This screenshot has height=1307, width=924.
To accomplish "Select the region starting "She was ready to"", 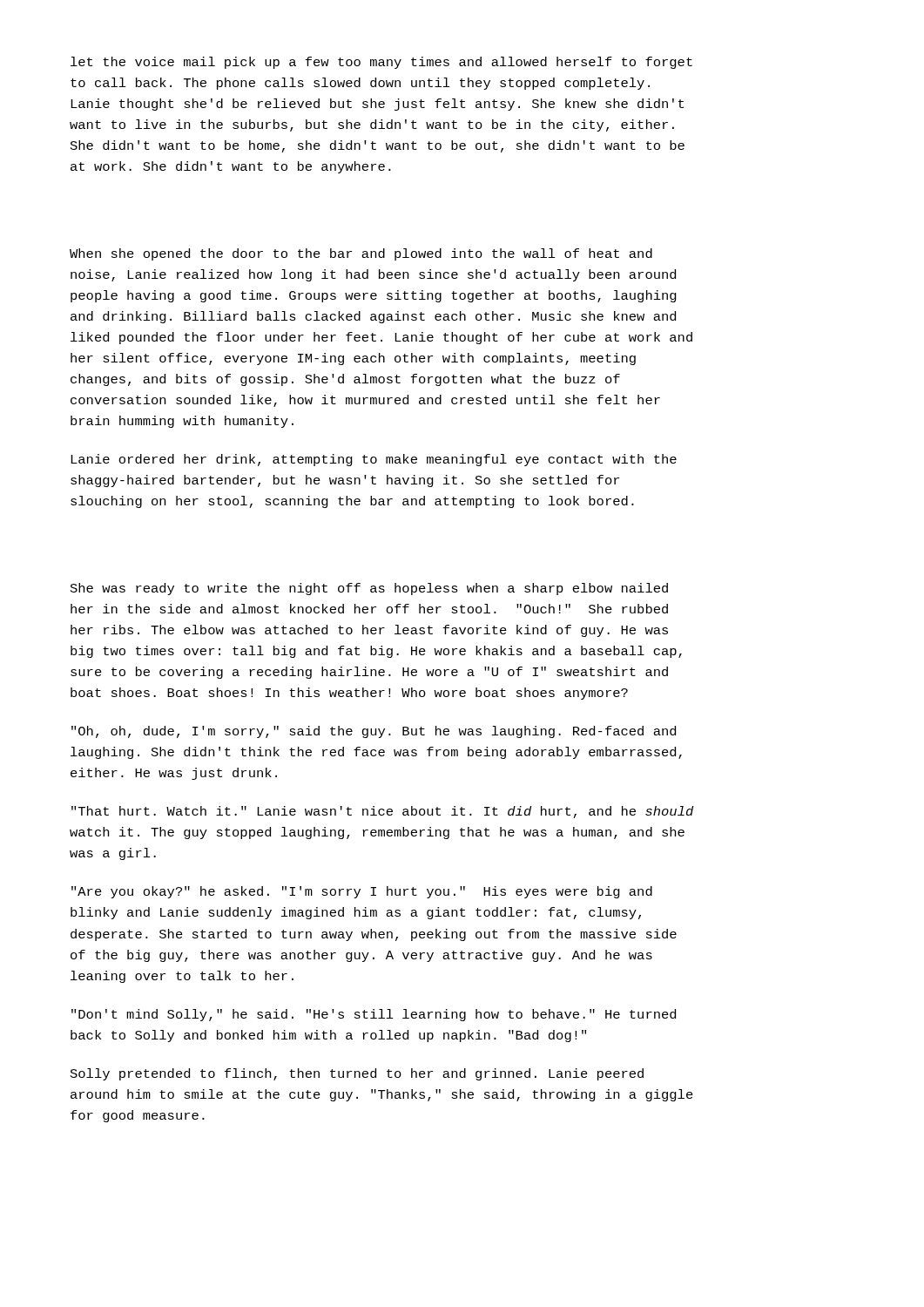I will (x=378, y=642).
